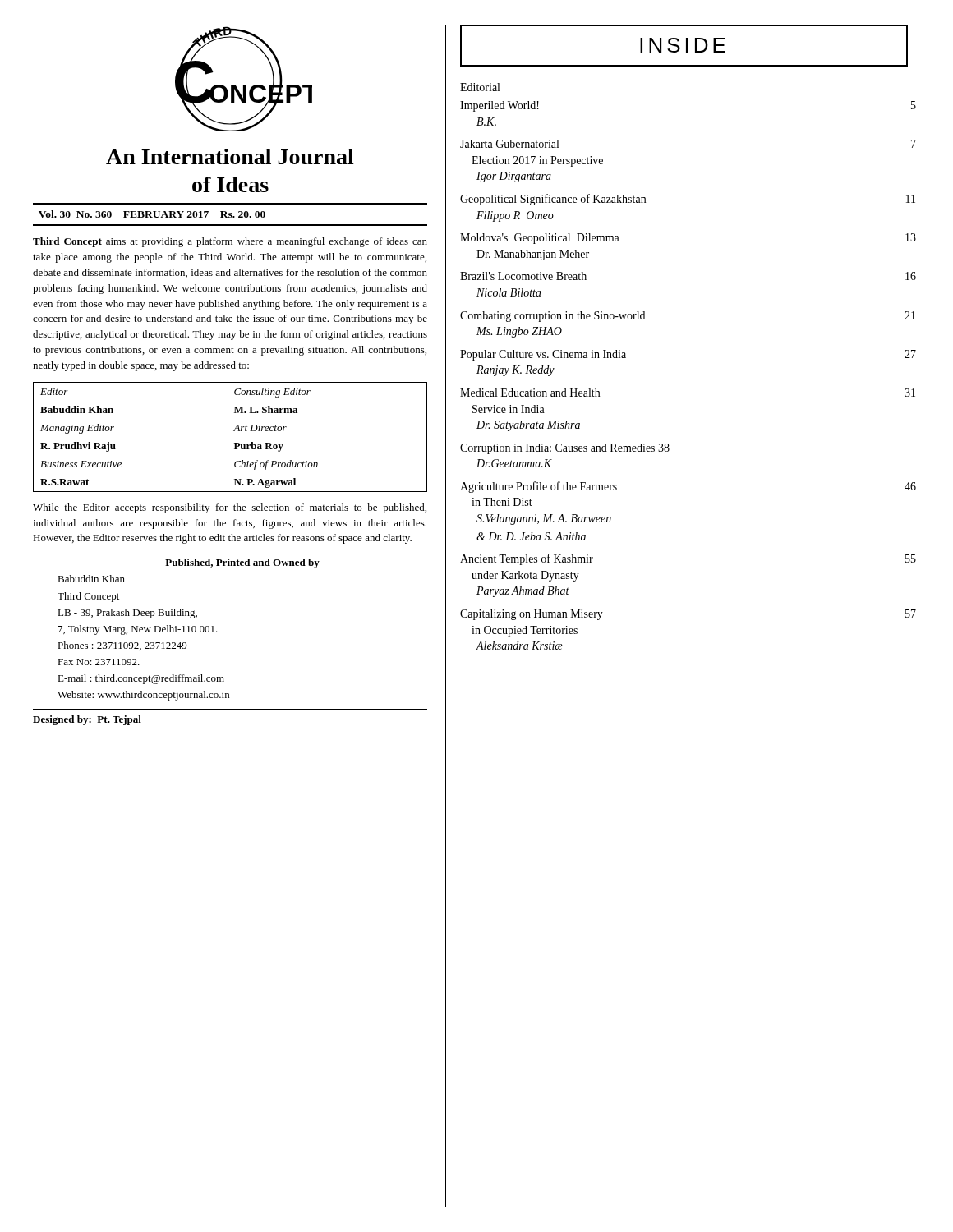Point to the block beginning "Corruption in India:"
The image size is (953, 1232).
pyautogui.click(x=565, y=449)
